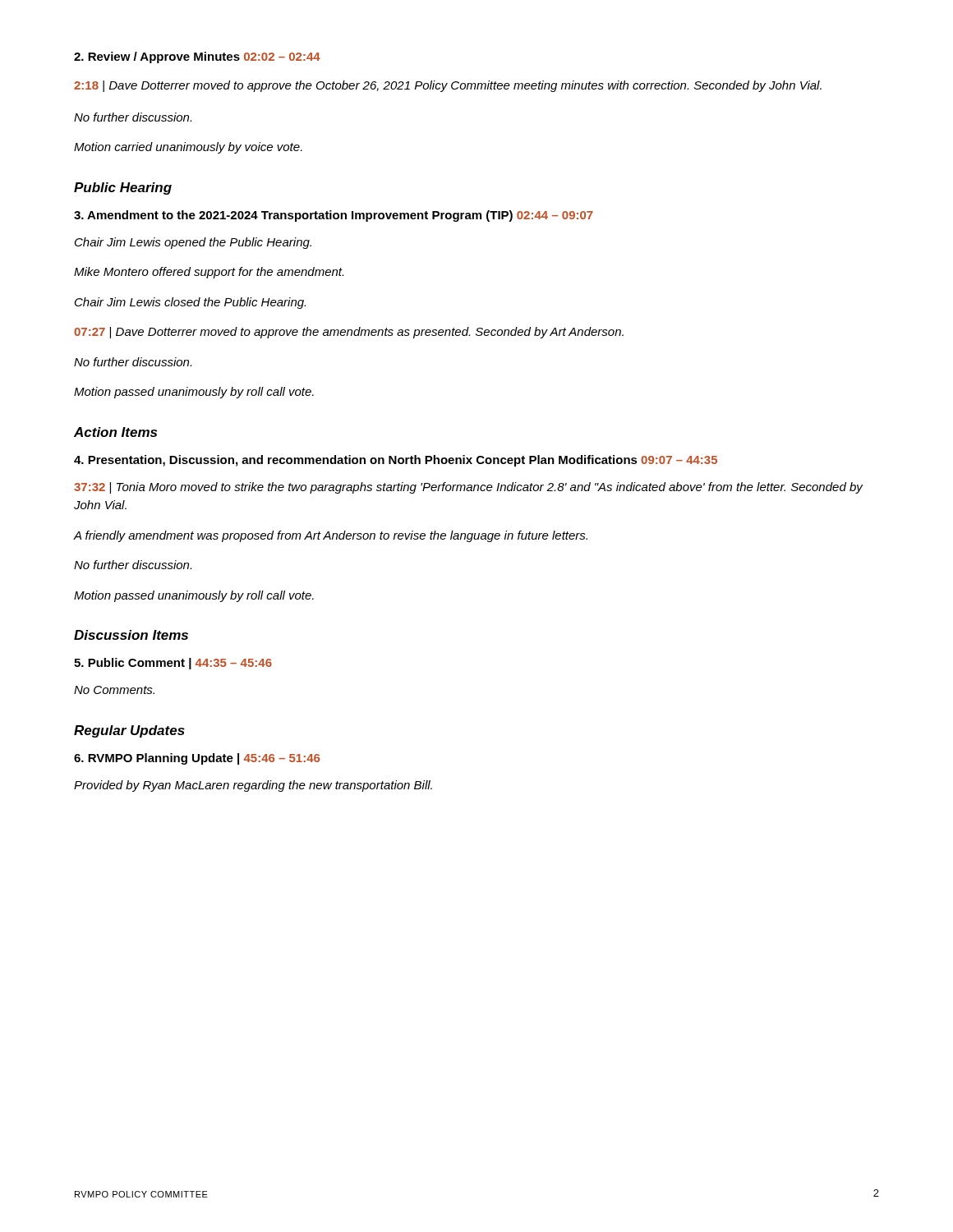Locate the text "Discussion Items"

(x=131, y=635)
